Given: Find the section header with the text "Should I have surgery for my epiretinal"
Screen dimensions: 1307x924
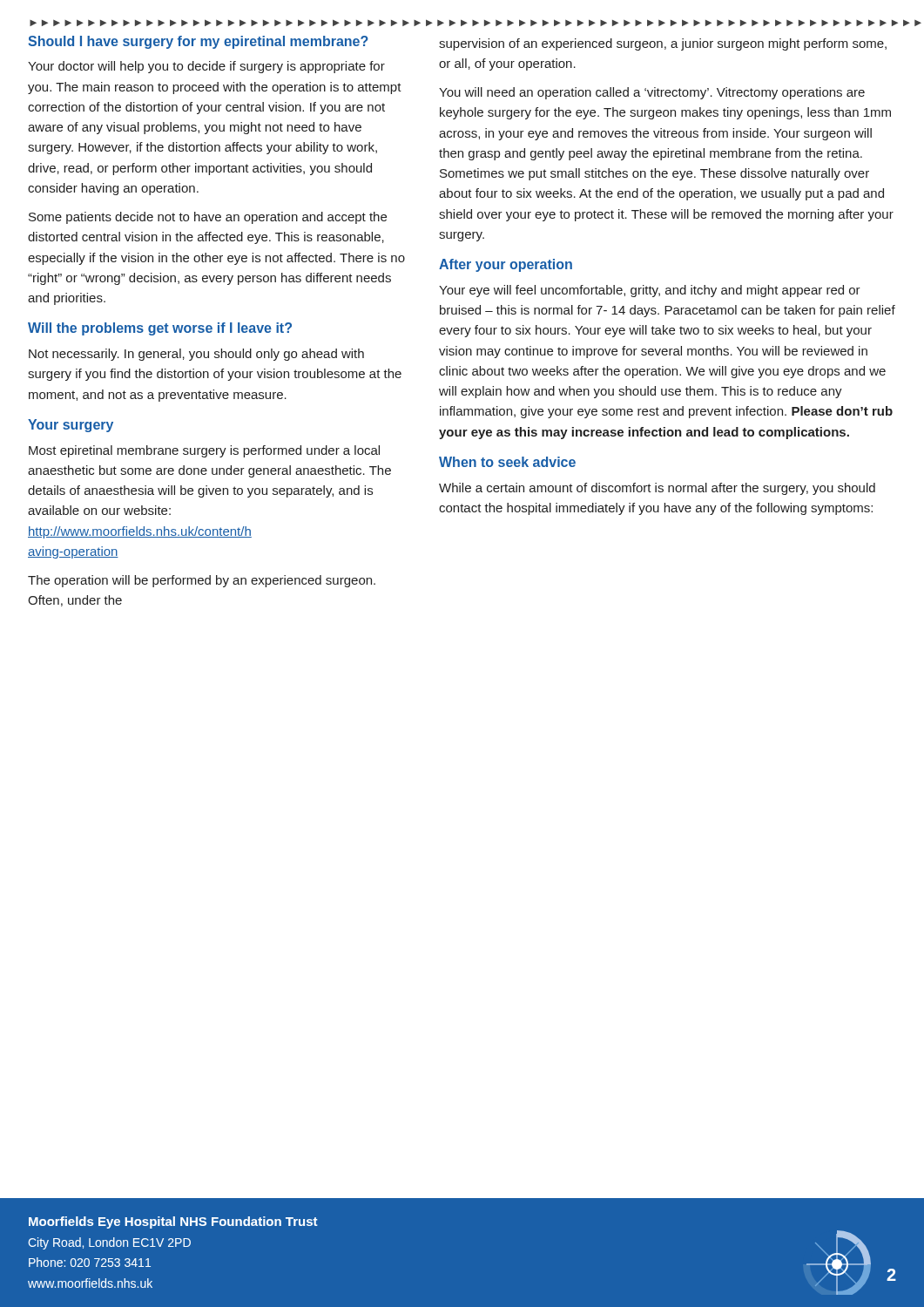Looking at the screenshot, I should click(198, 41).
